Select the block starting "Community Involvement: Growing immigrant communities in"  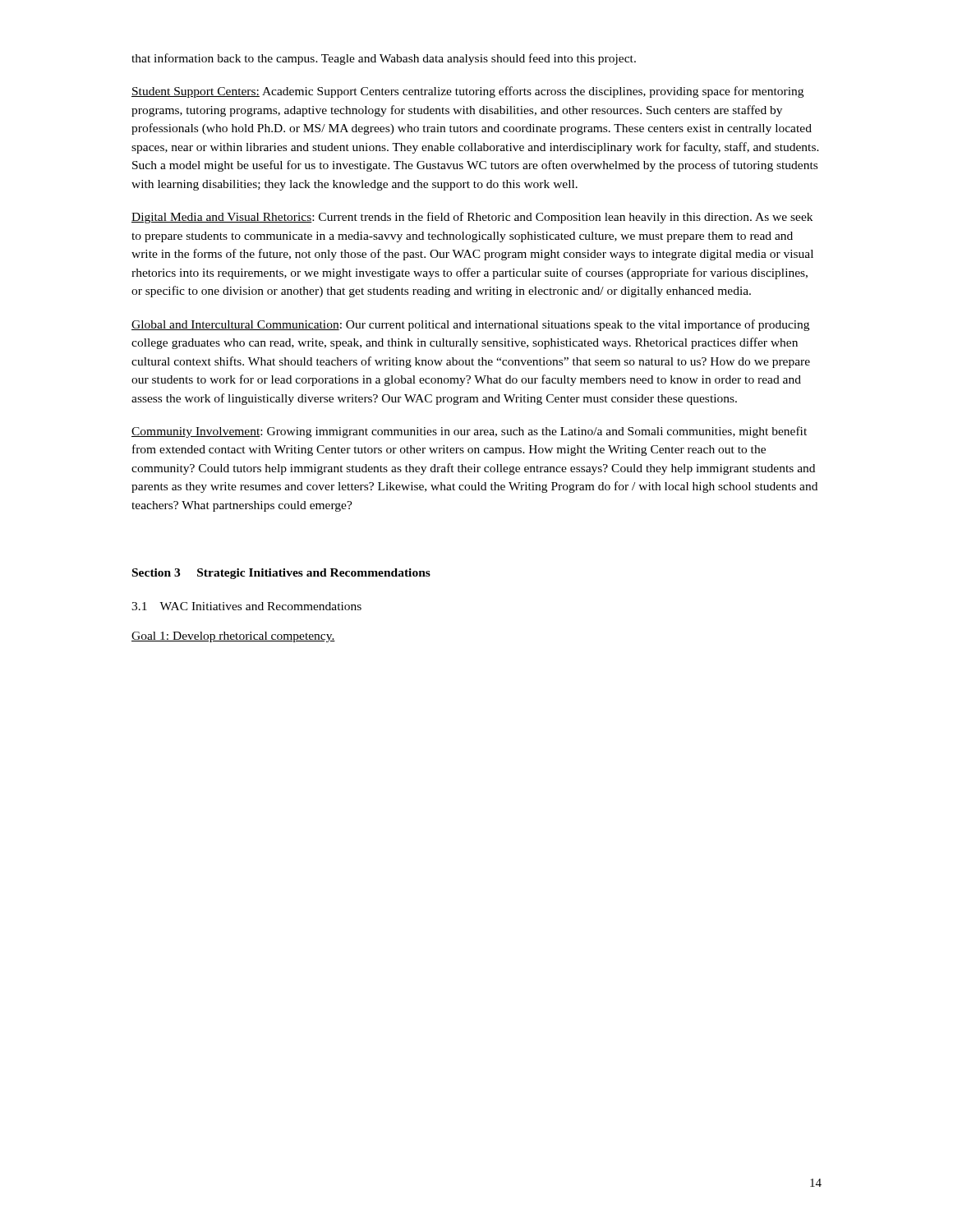click(475, 468)
